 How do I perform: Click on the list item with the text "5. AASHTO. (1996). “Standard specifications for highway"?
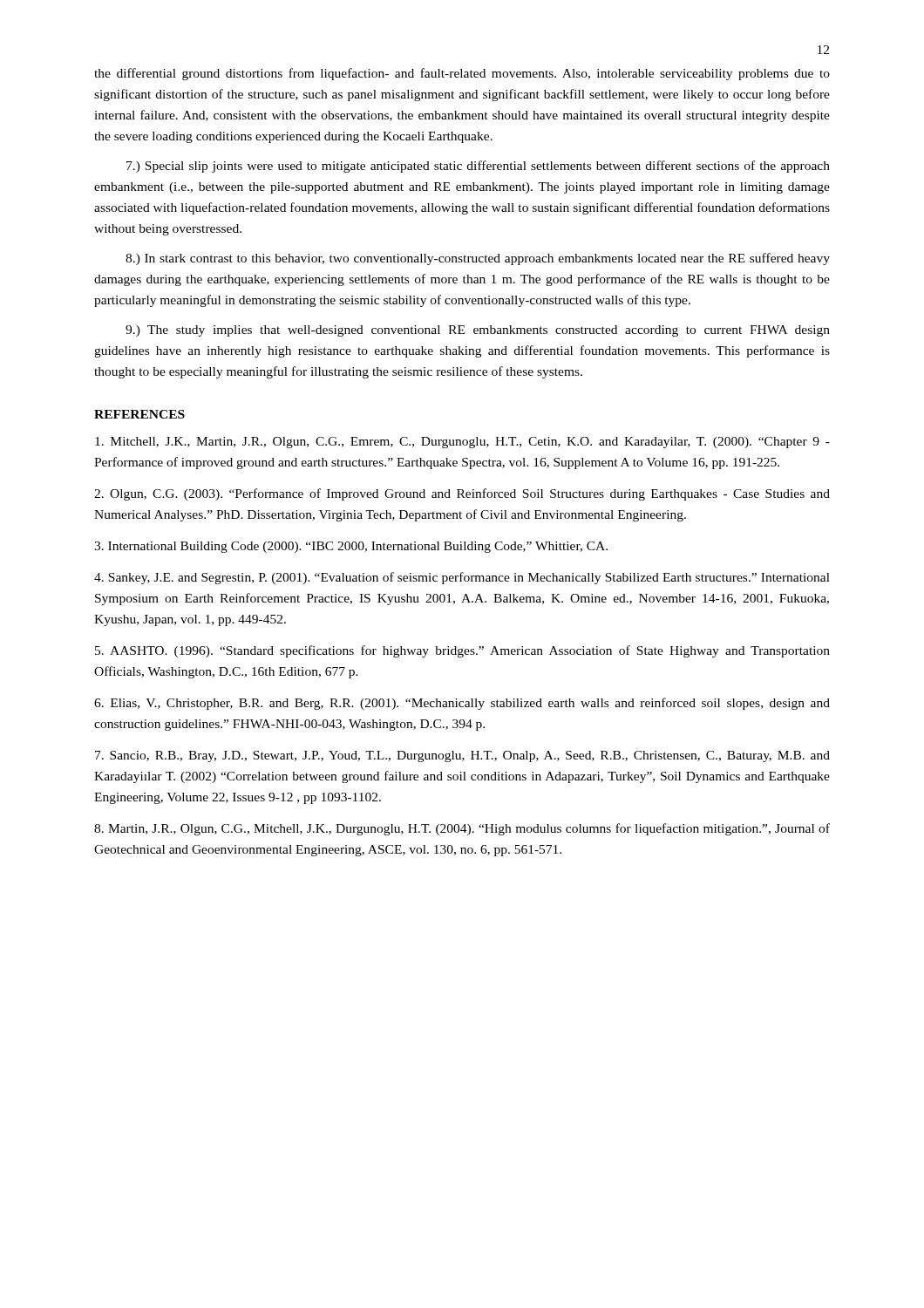pyautogui.click(x=462, y=661)
